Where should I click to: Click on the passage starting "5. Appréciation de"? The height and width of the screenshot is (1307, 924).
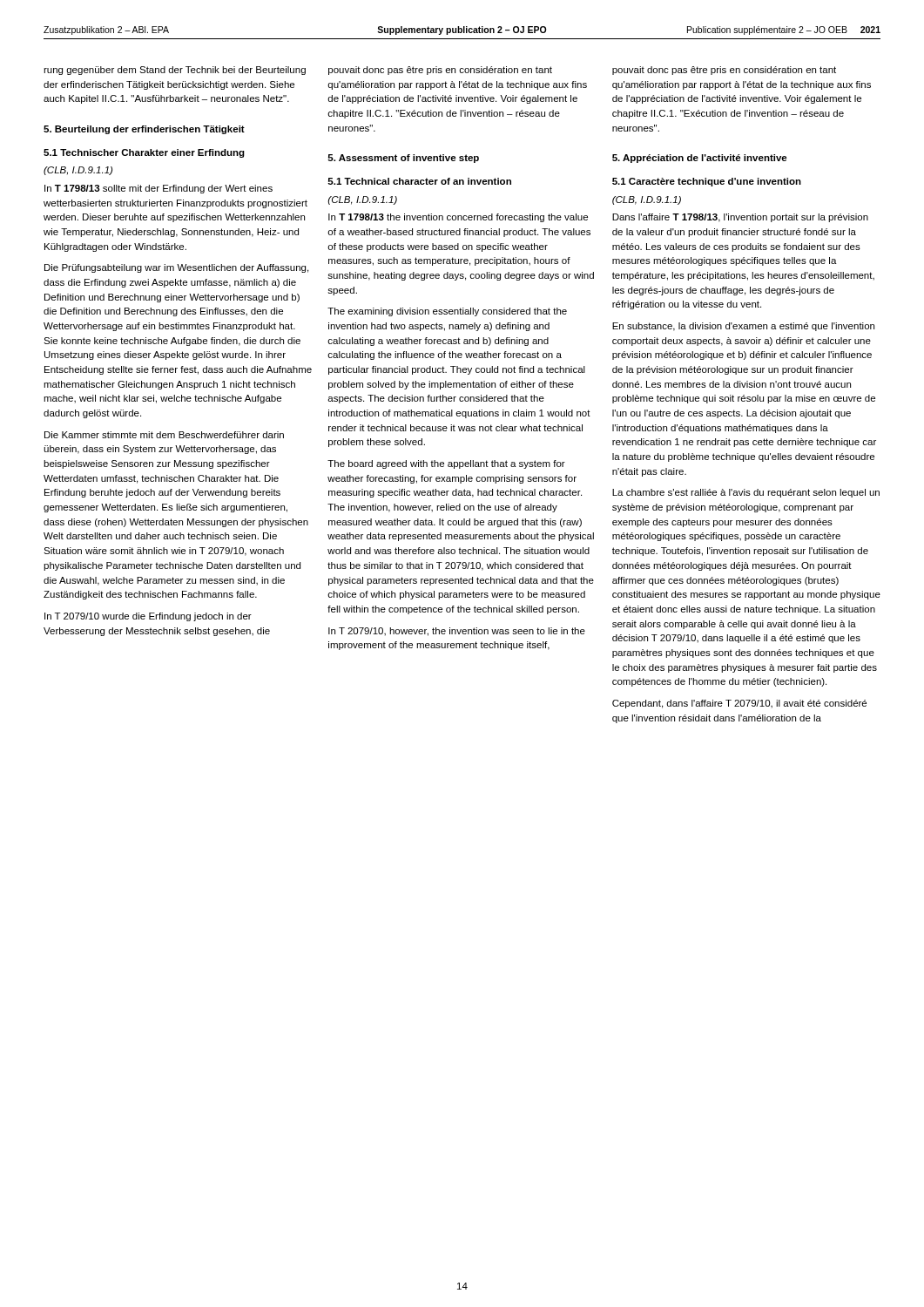coord(700,158)
